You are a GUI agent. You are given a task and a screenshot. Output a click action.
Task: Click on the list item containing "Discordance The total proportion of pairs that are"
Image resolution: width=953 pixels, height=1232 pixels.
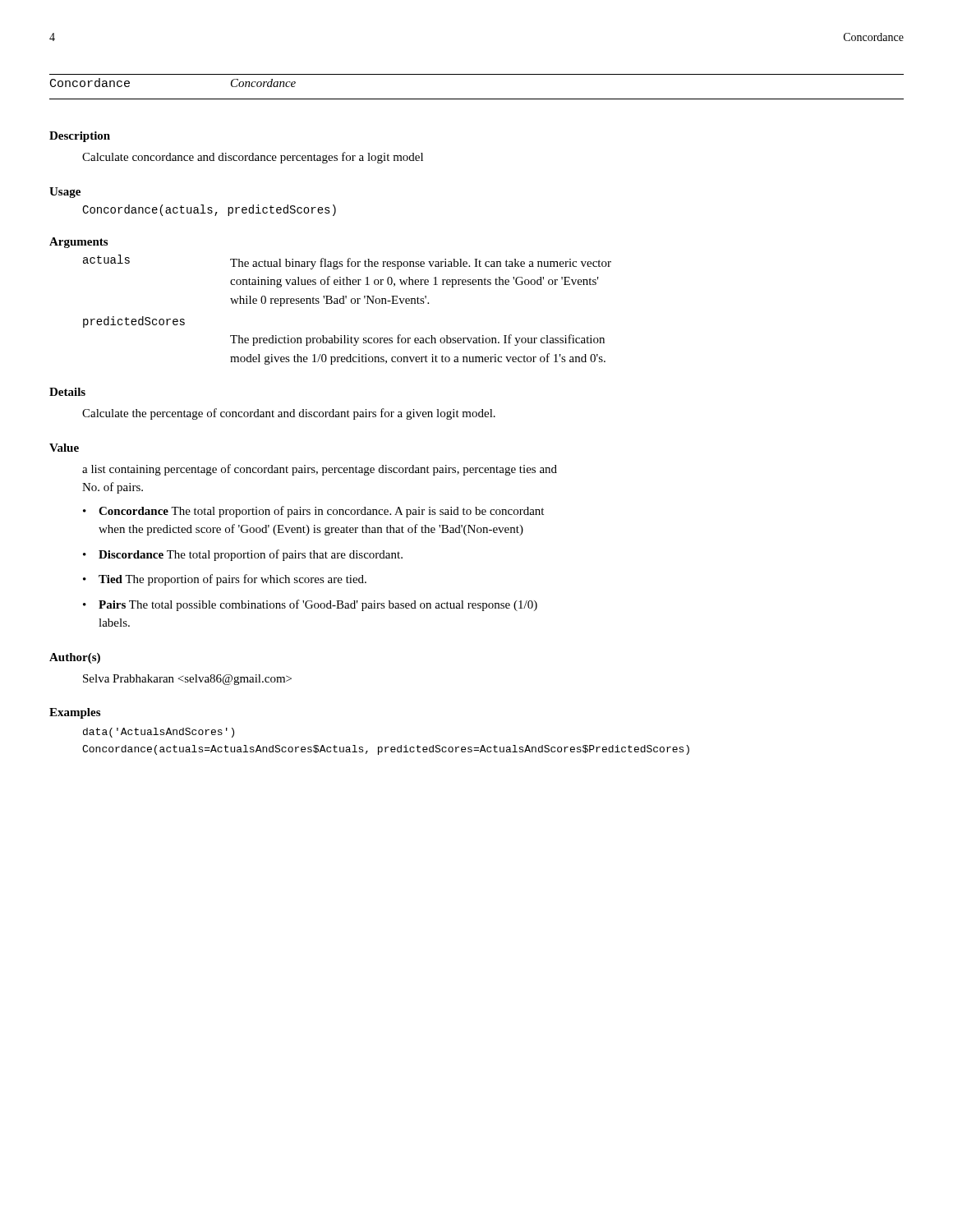251,554
